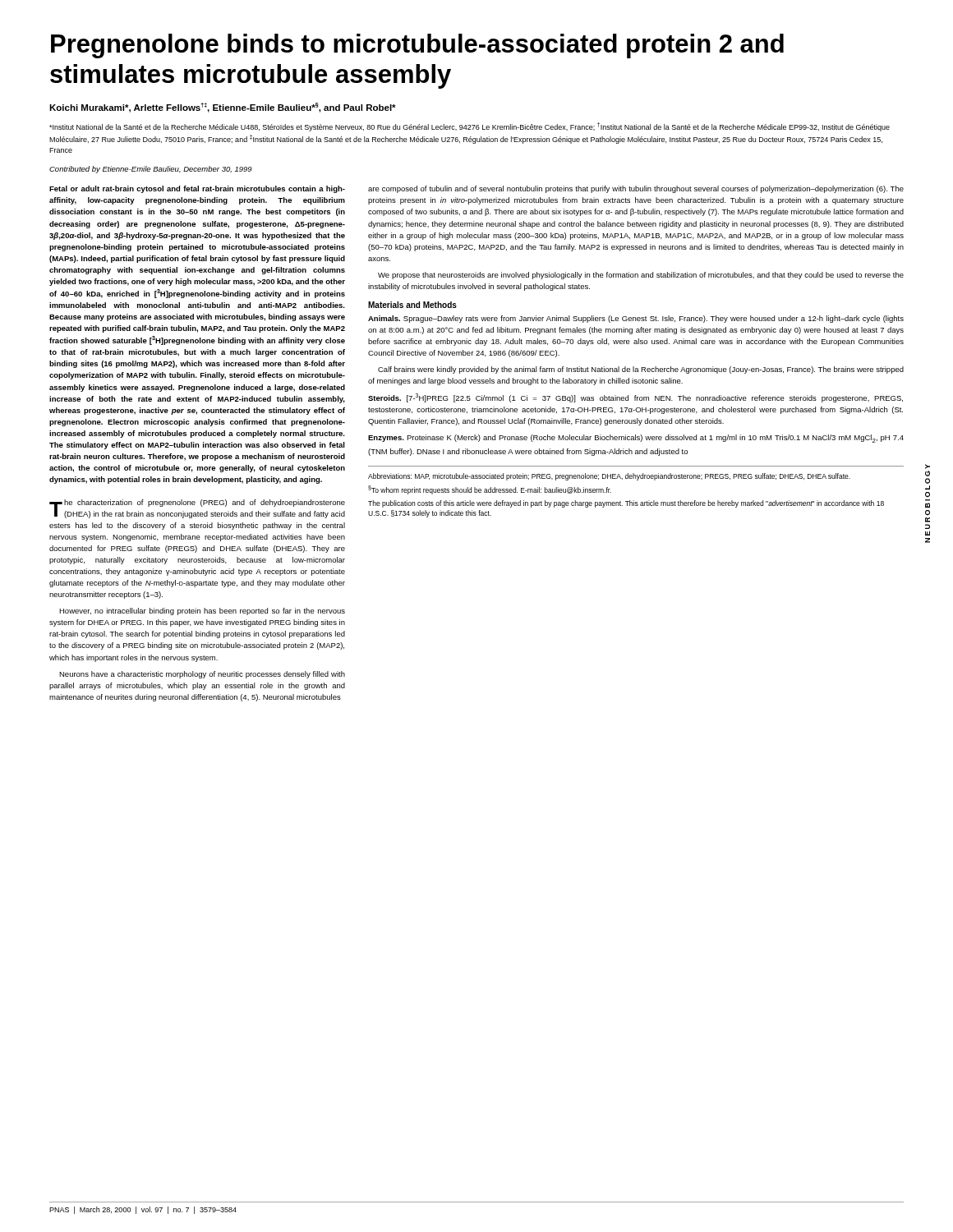953x1232 pixels.
Task: Select the section header that says "Materials and Methods"
Action: [412, 305]
